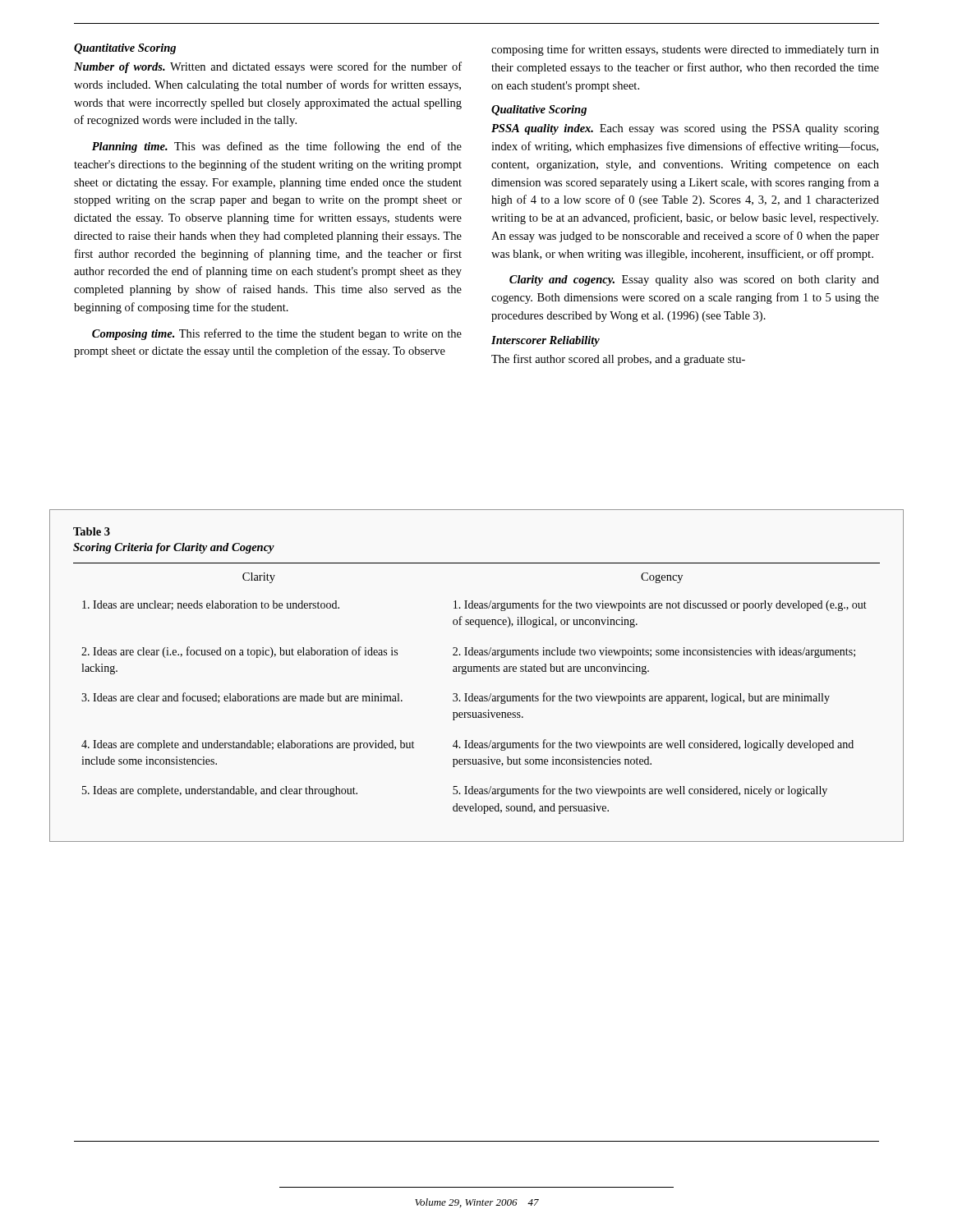Point to the block beginning "Number of words. Written"
Viewport: 953px width, 1232px height.
click(268, 94)
